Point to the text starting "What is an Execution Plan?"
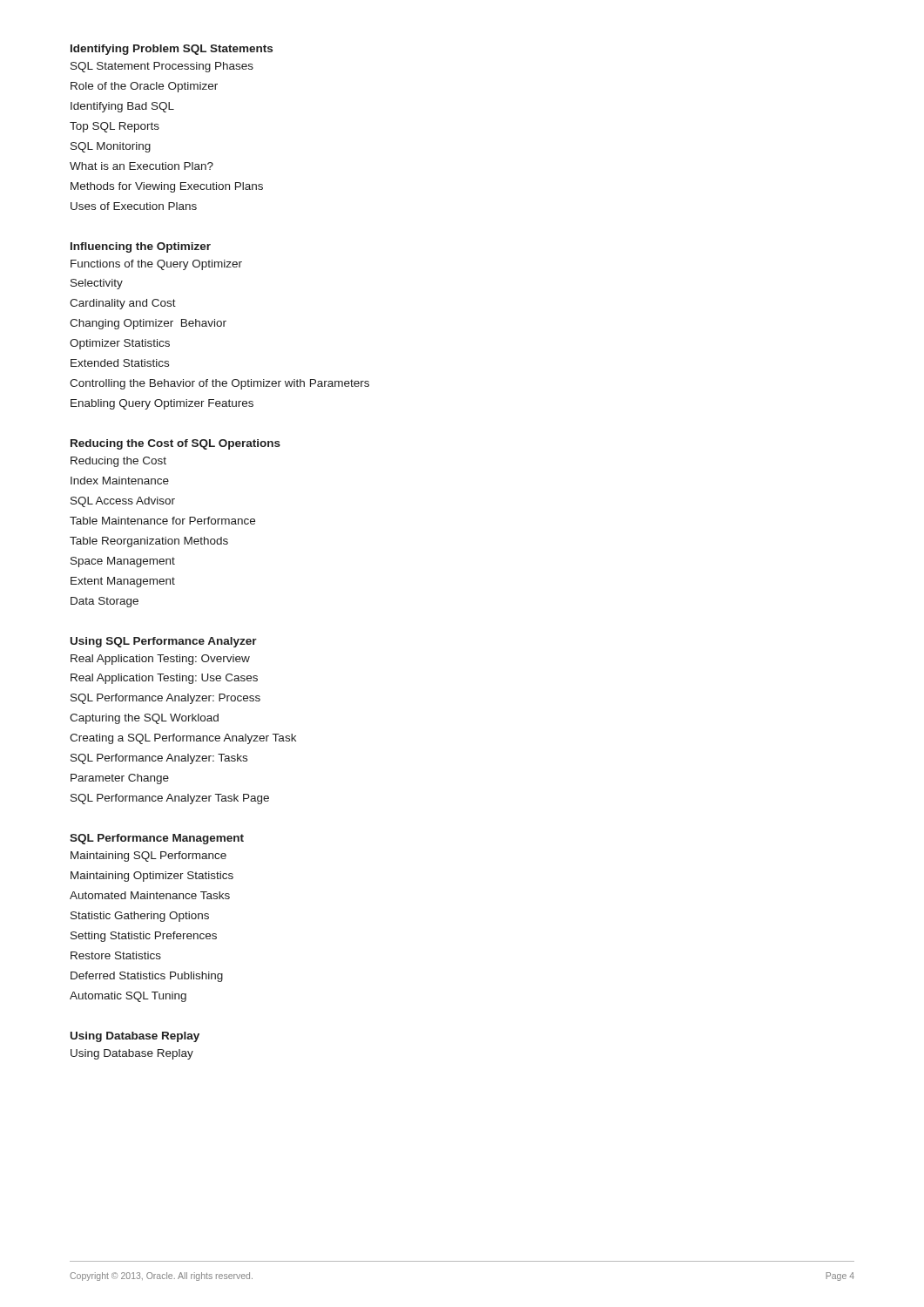 click(x=142, y=166)
